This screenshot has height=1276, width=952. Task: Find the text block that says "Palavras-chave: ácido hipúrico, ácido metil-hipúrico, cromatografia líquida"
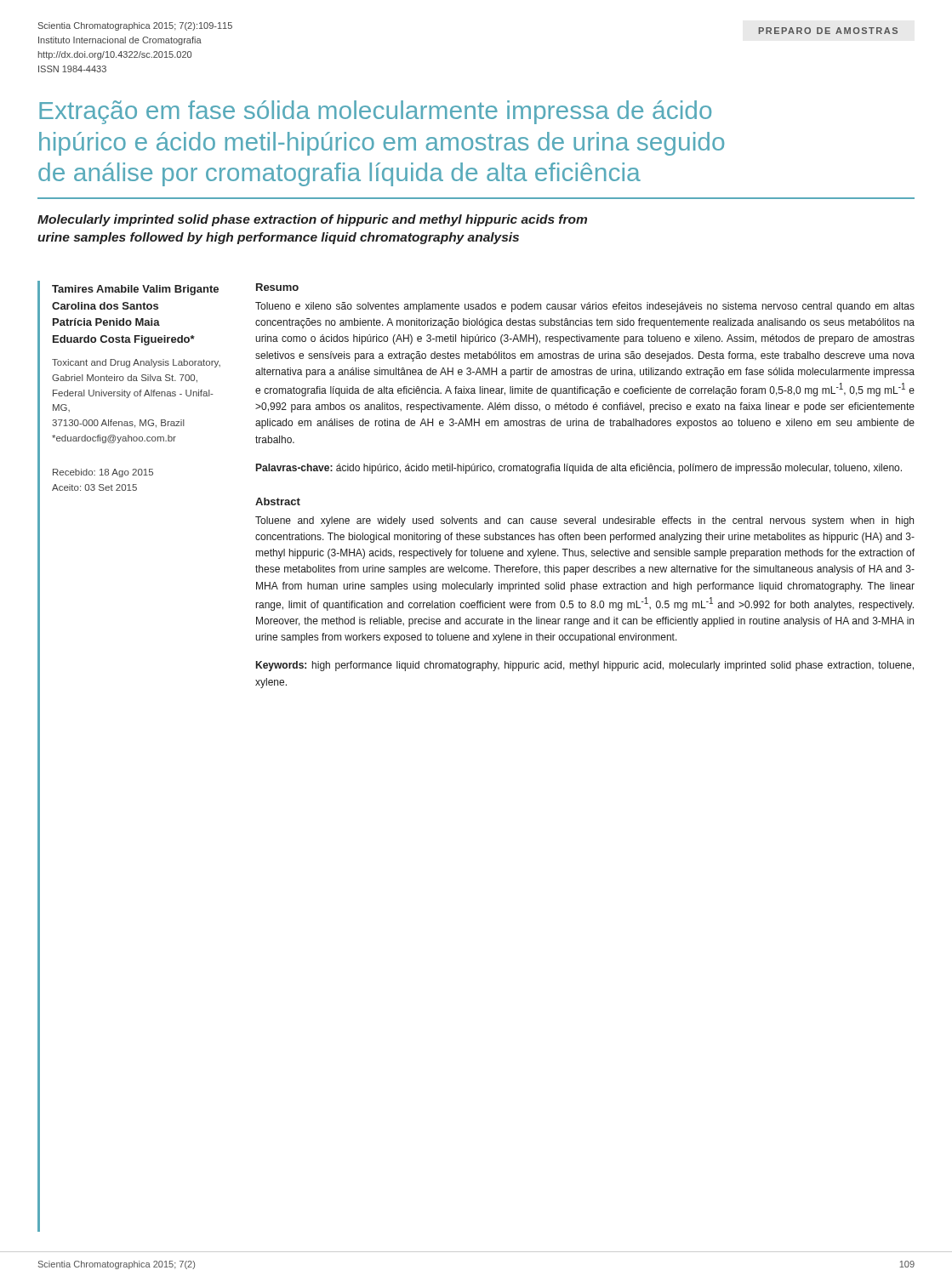pos(579,468)
